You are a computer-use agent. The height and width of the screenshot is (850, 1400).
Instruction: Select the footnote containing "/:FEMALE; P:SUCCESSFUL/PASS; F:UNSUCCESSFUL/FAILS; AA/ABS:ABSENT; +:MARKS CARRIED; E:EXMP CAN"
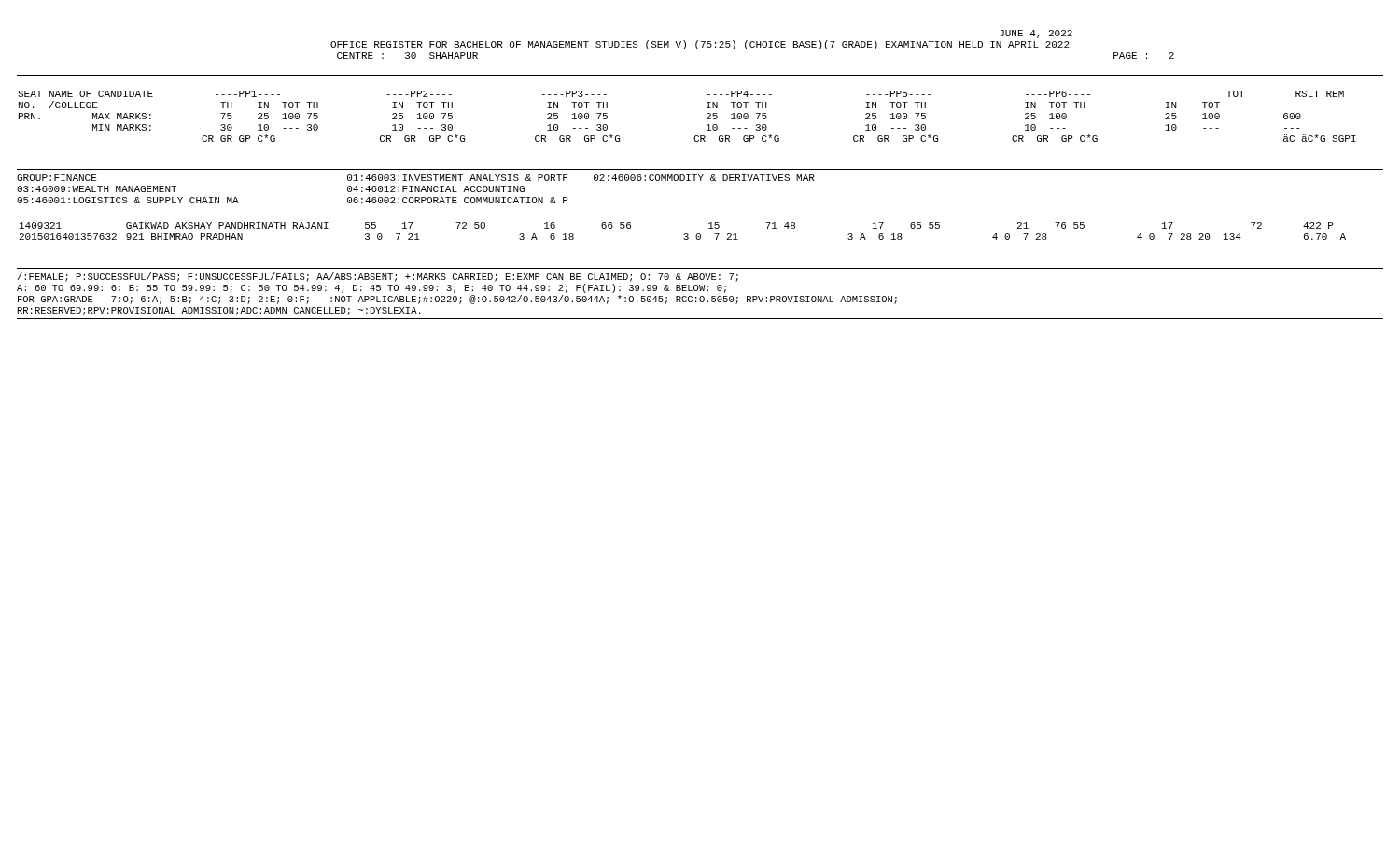click(x=458, y=294)
